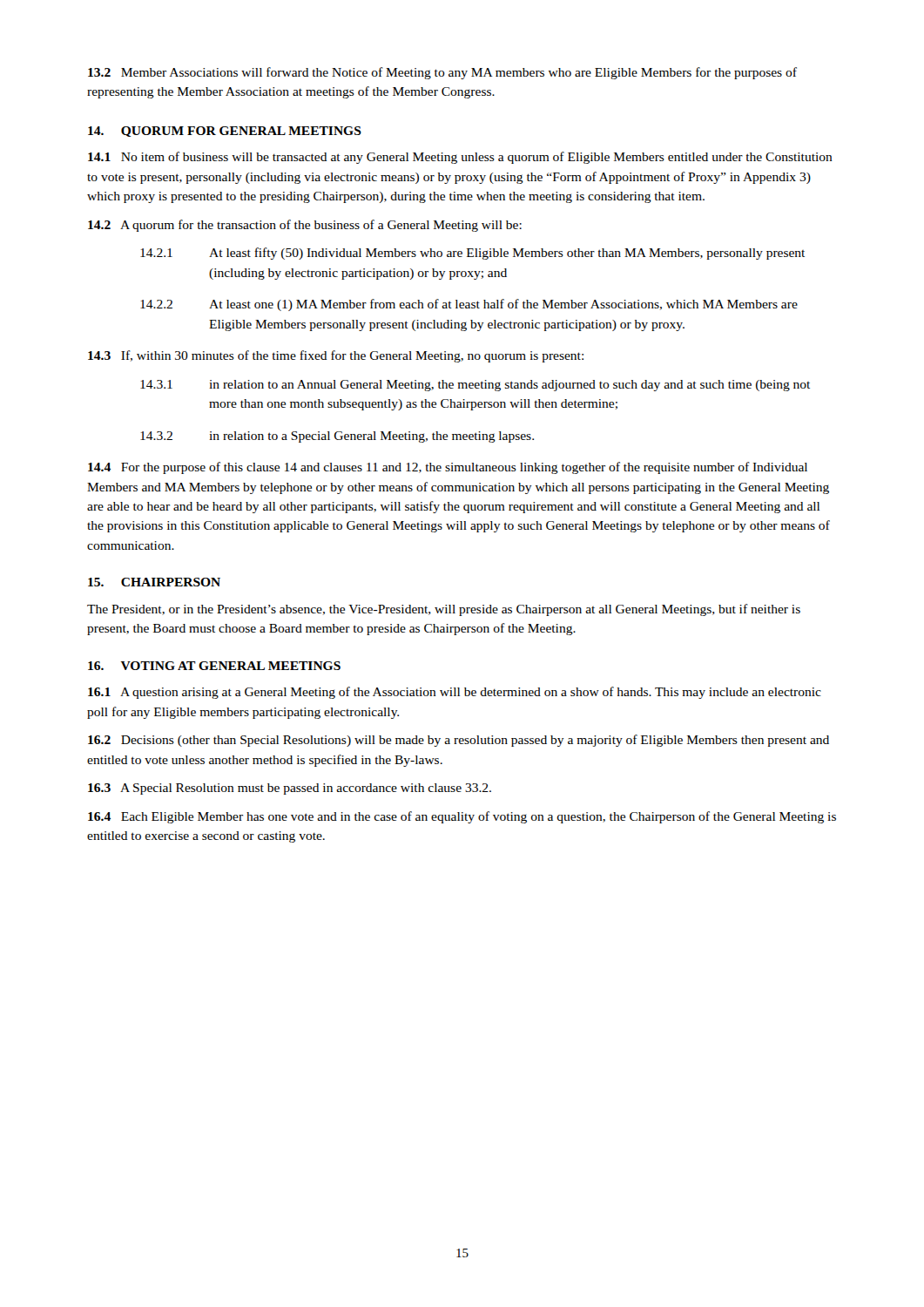This screenshot has width=924, height=1307.
Task: Locate the block of text that opens with "14.2.2 At least one (1) MA"
Action: 488,314
